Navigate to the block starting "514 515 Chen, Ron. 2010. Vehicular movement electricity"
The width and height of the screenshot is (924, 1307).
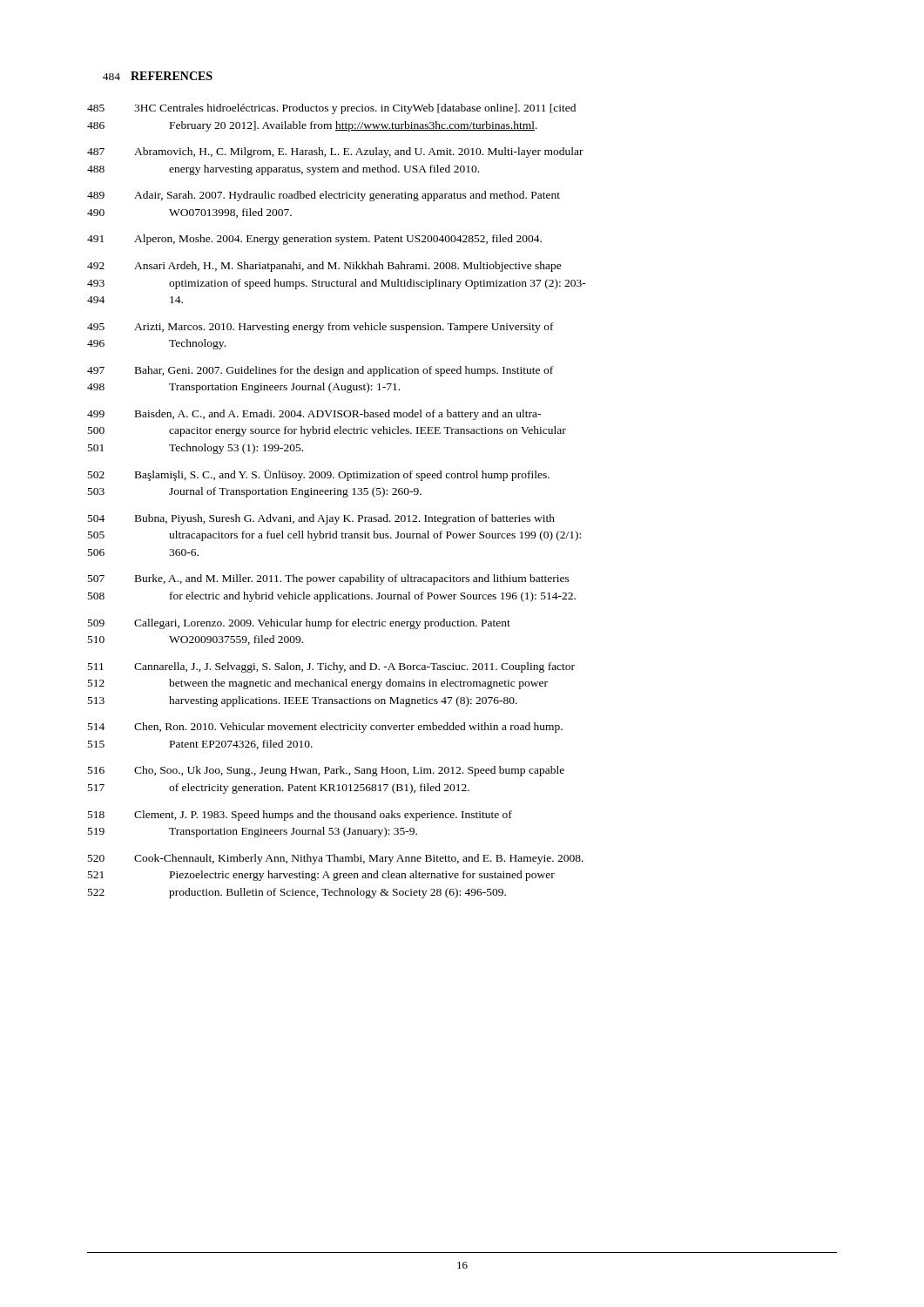coord(325,735)
